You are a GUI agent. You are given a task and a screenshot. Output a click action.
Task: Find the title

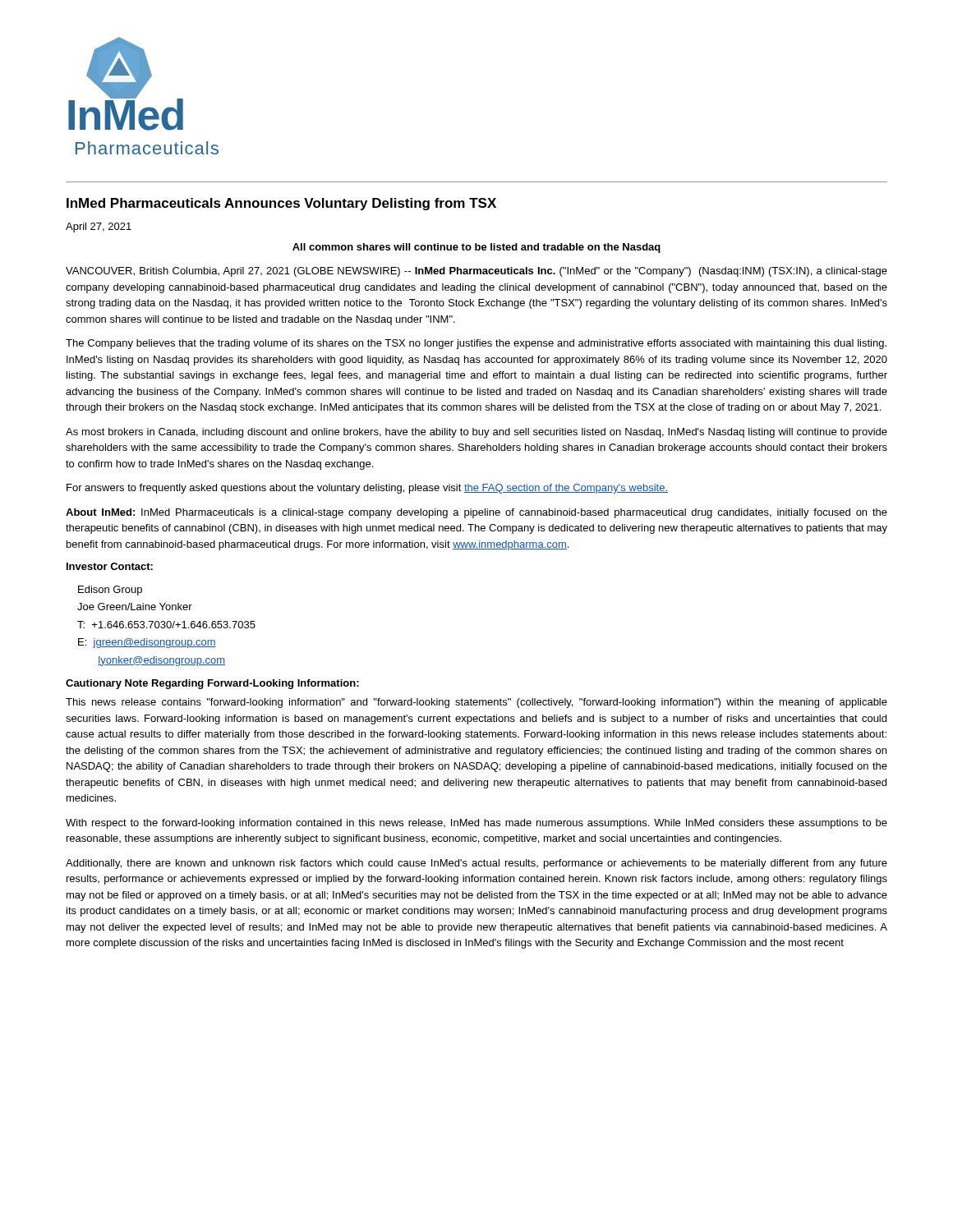point(281,203)
